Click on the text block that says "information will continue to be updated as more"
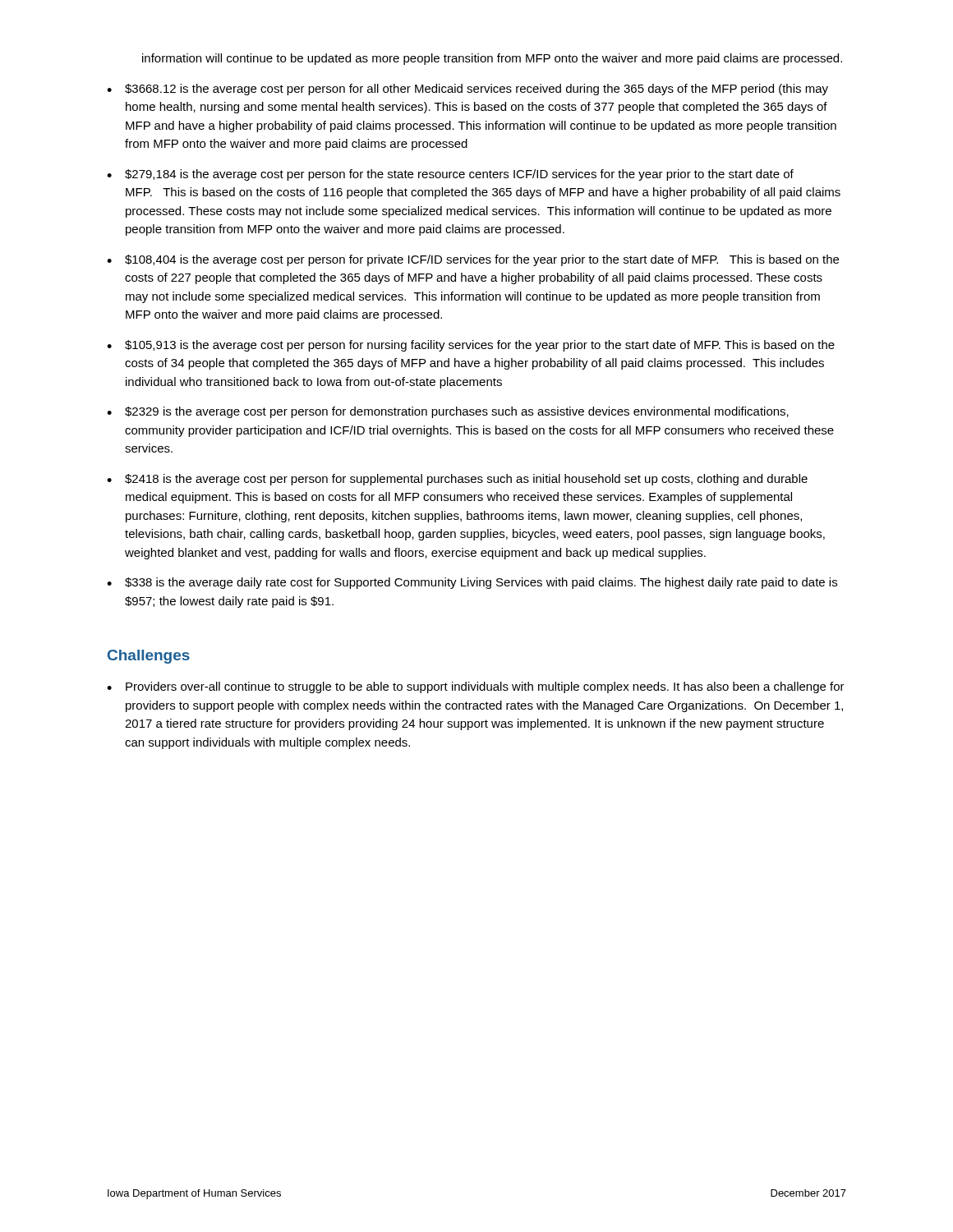This screenshot has height=1232, width=953. [492, 58]
